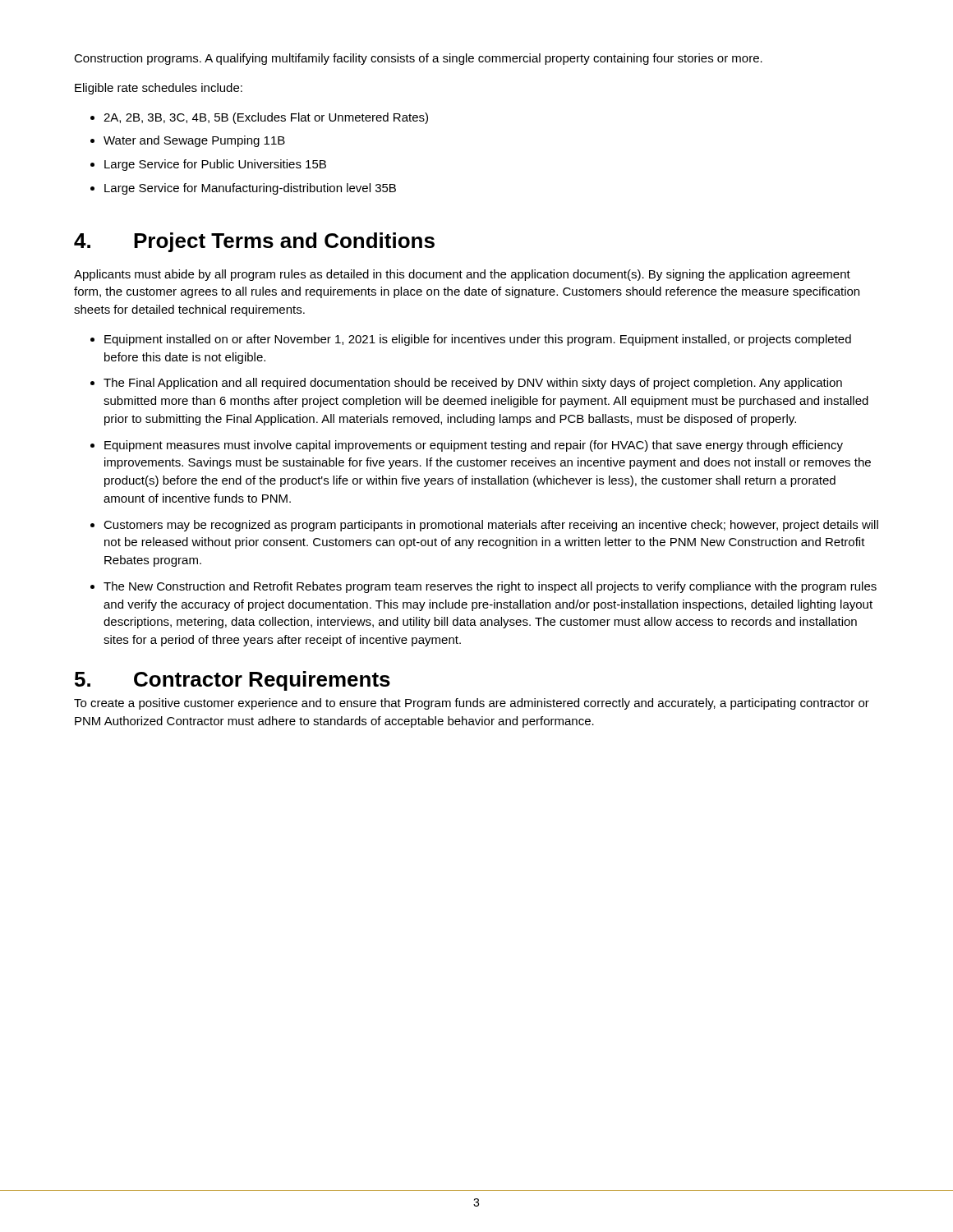Image resolution: width=953 pixels, height=1232 pixels.
Task: Click the passage that begins "Large Service for Manufacturing-distribution level"
Action: (x=250, y=187)
